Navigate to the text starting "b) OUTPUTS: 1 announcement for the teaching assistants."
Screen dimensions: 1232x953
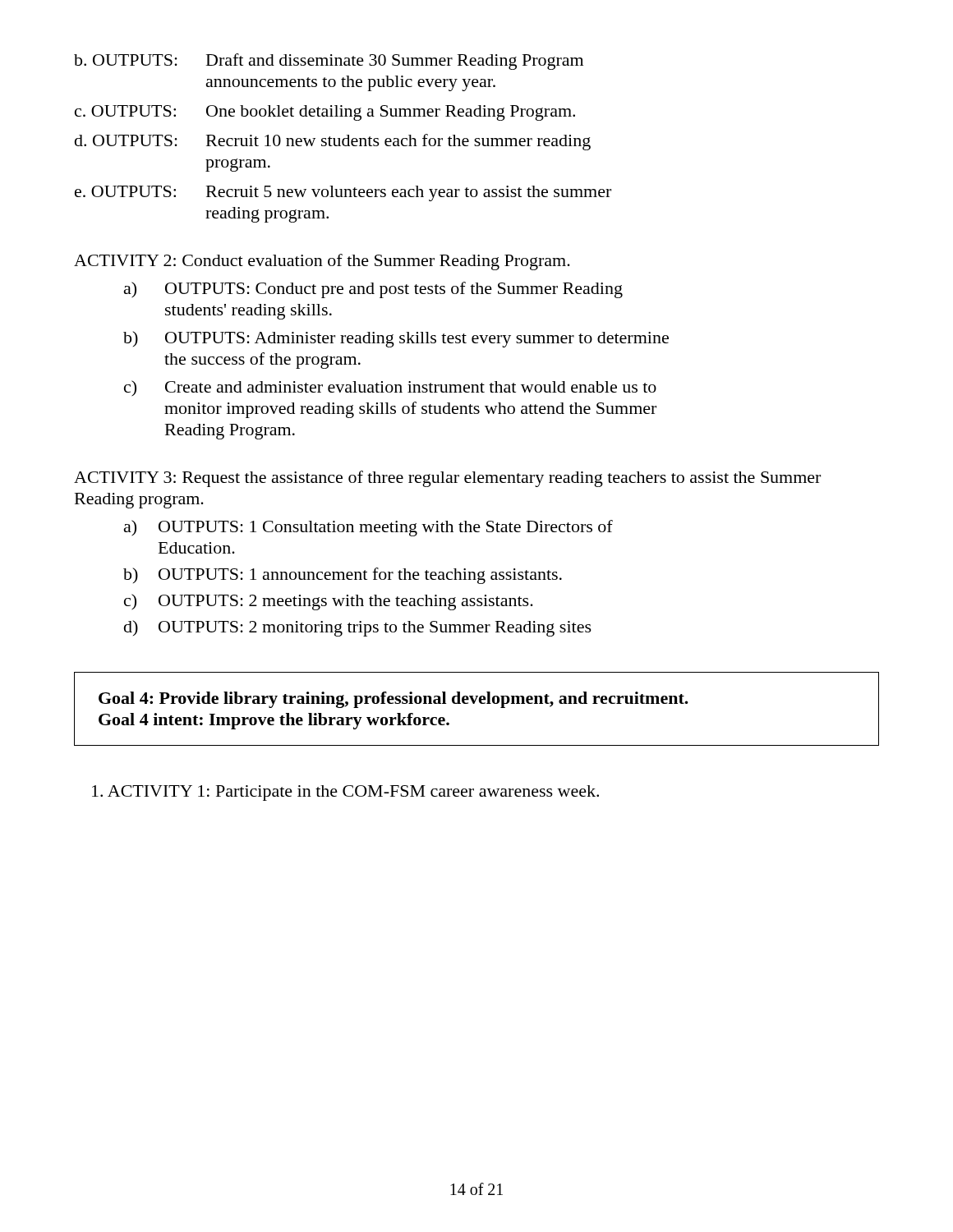(x=343, y=574)
